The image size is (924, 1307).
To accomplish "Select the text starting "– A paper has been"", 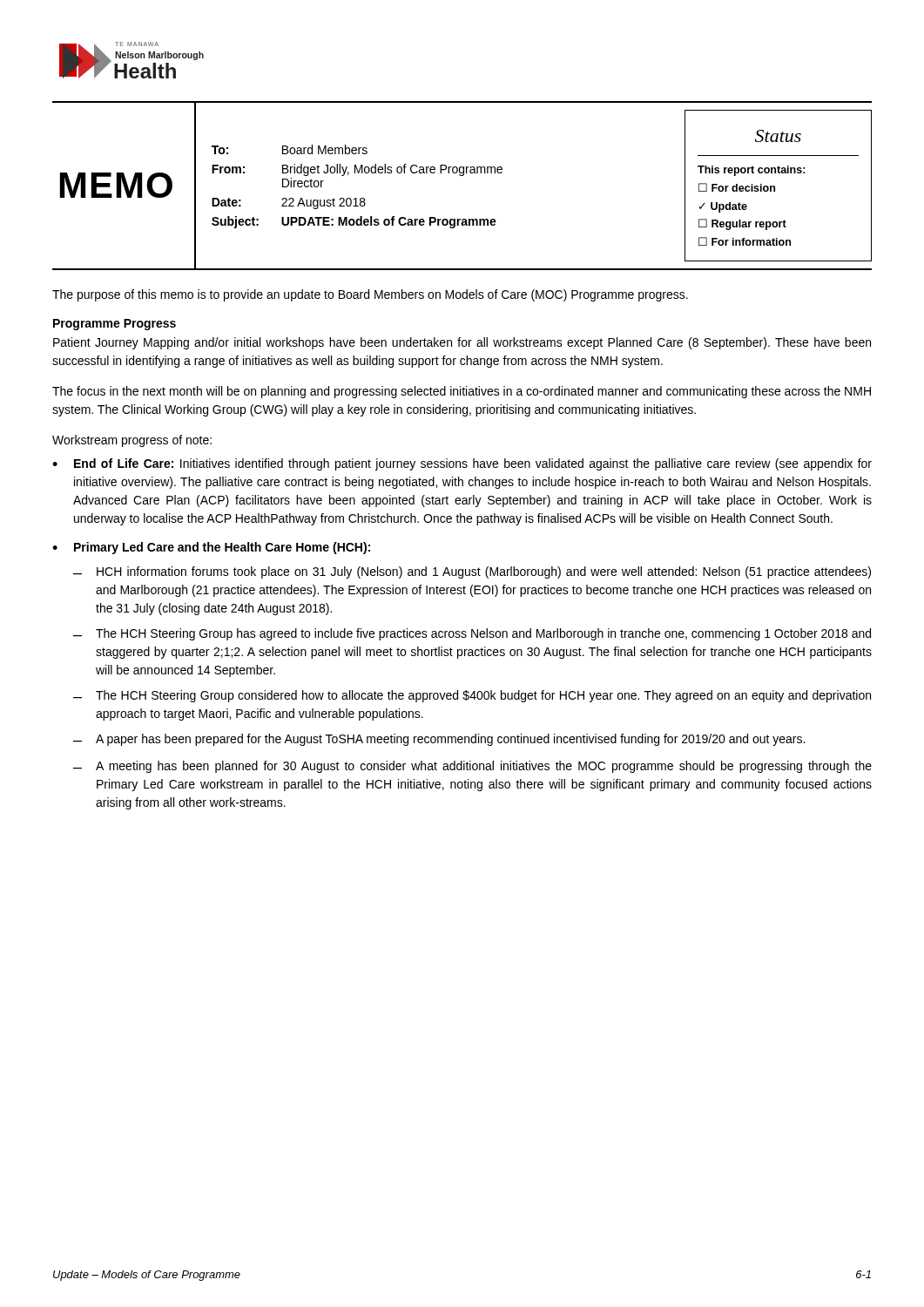I will pyautogui.click(x=472, y=740).
